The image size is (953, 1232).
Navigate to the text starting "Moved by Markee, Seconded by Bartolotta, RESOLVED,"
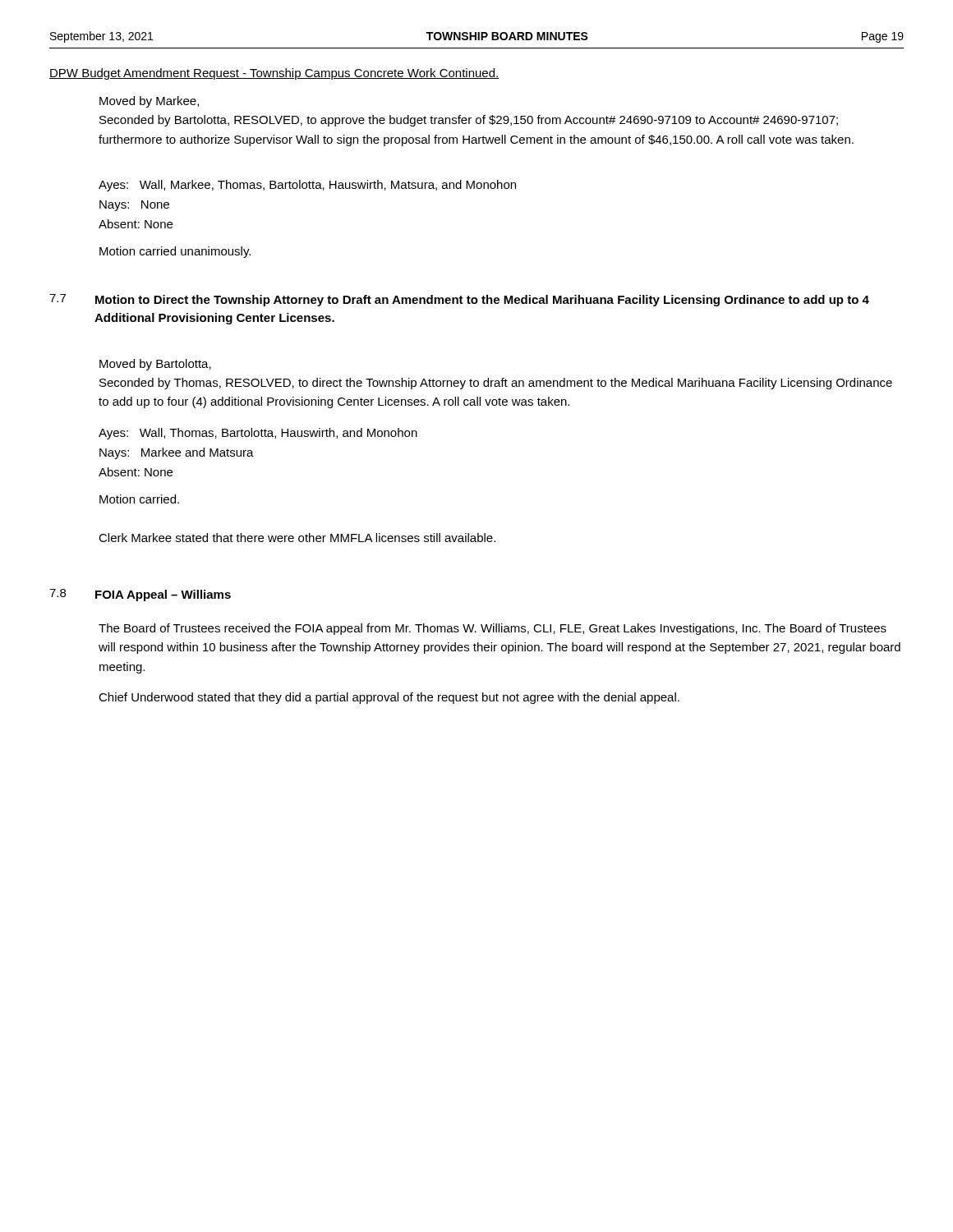[501, 120]
